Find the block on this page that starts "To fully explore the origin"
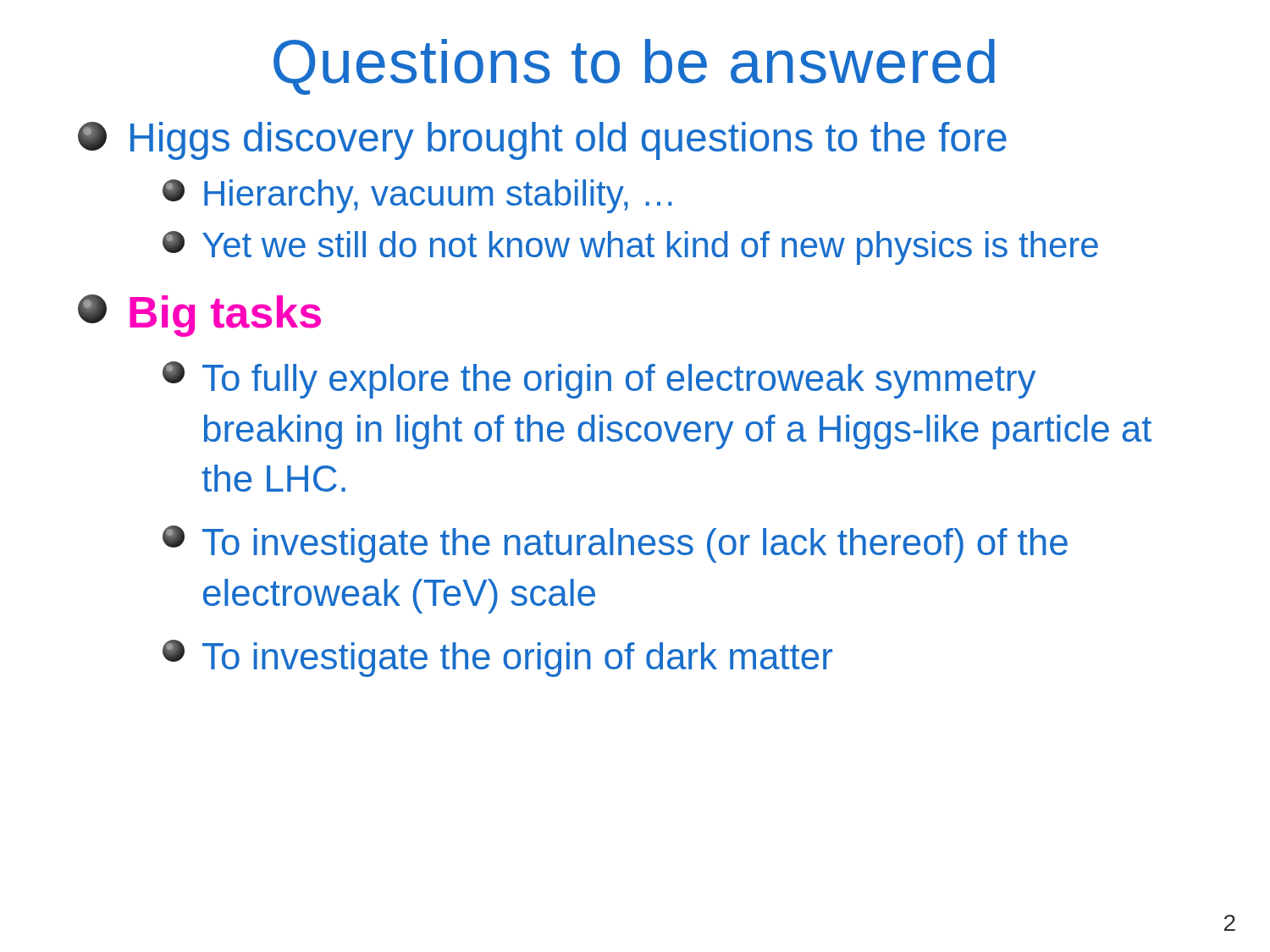The width and height of the screenshot is (1270, 952). (x=656, y=428)
